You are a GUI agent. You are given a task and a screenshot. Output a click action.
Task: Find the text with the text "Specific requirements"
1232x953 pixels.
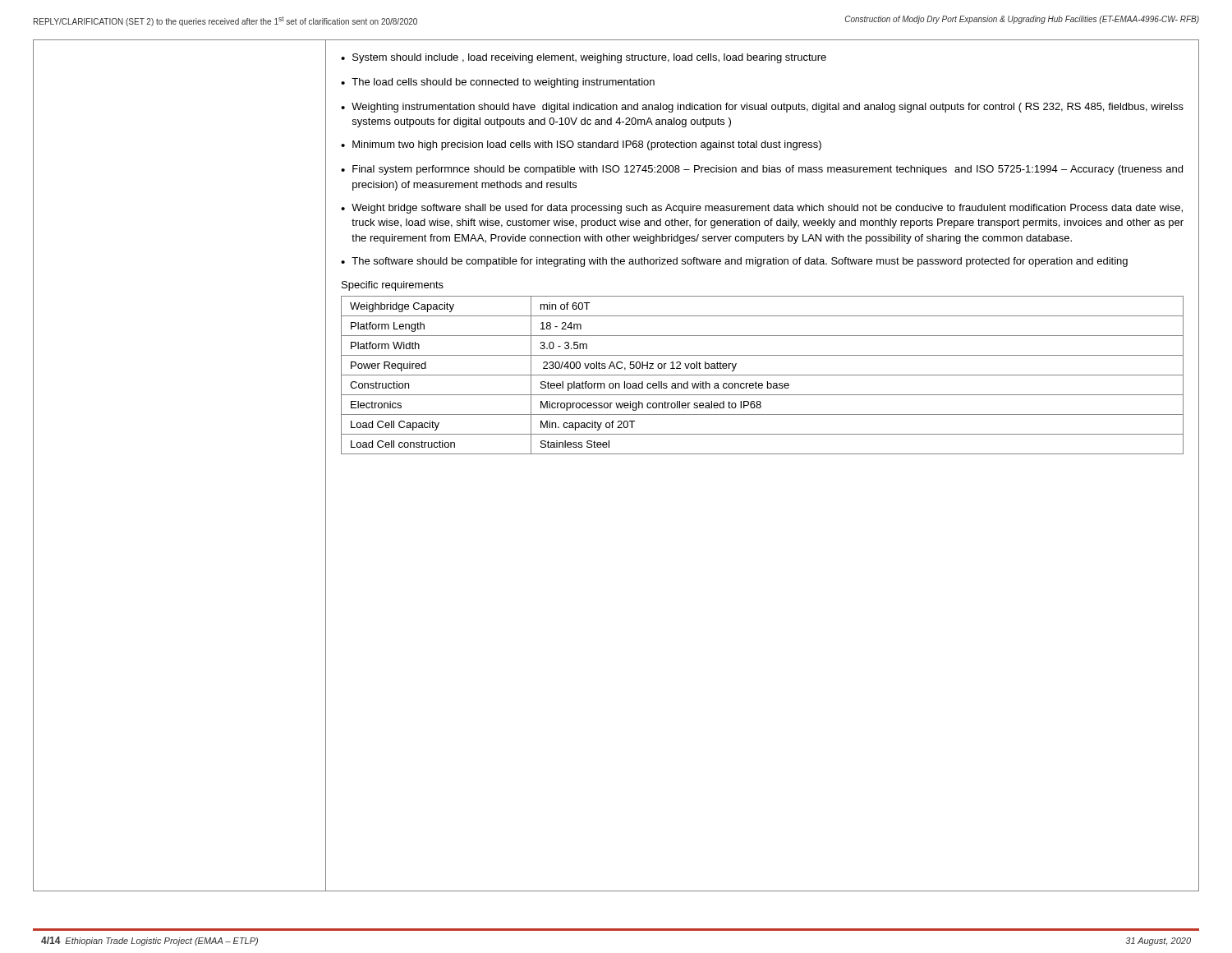click(x=392, y=285)
